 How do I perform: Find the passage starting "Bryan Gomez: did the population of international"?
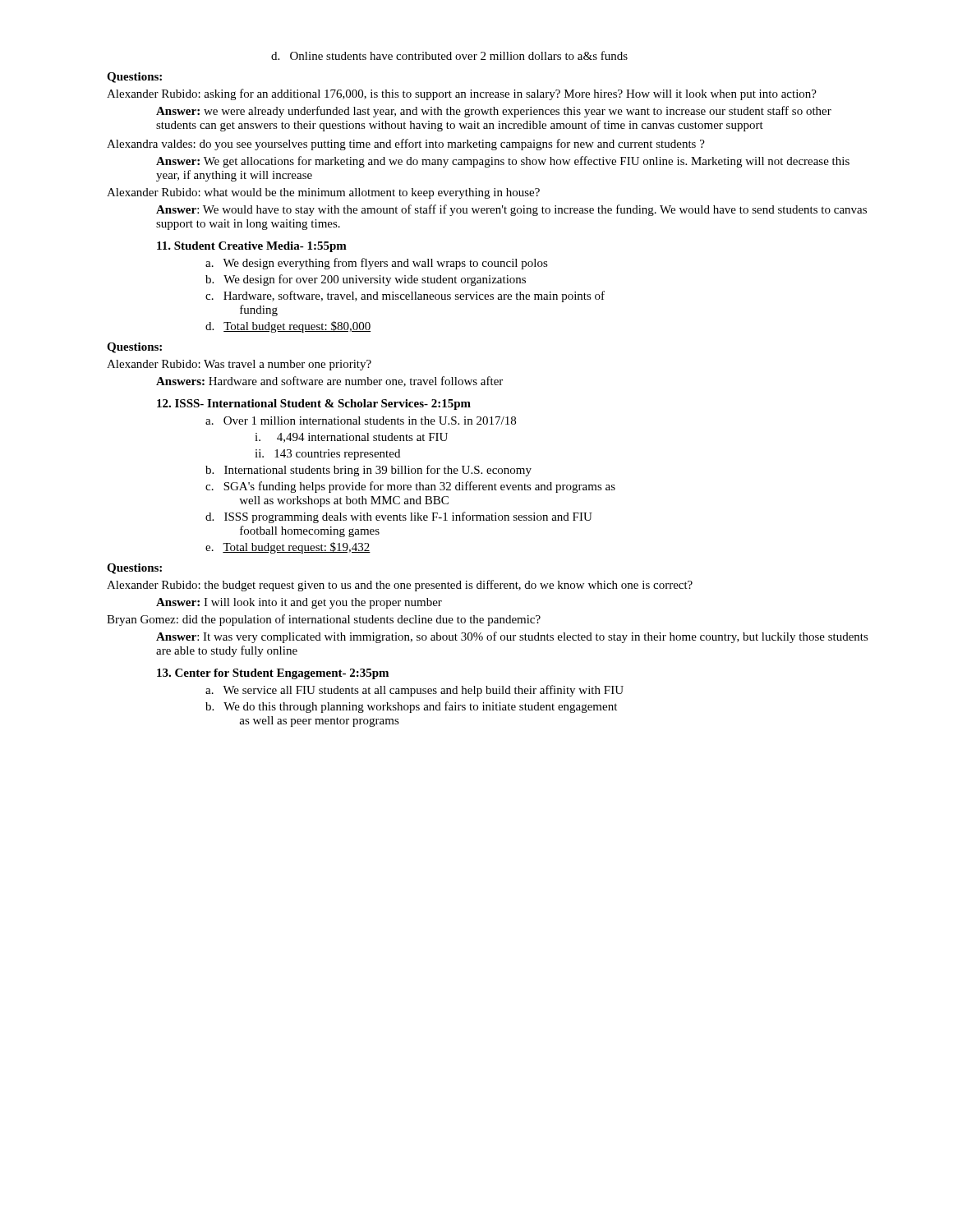pos(324,619)
